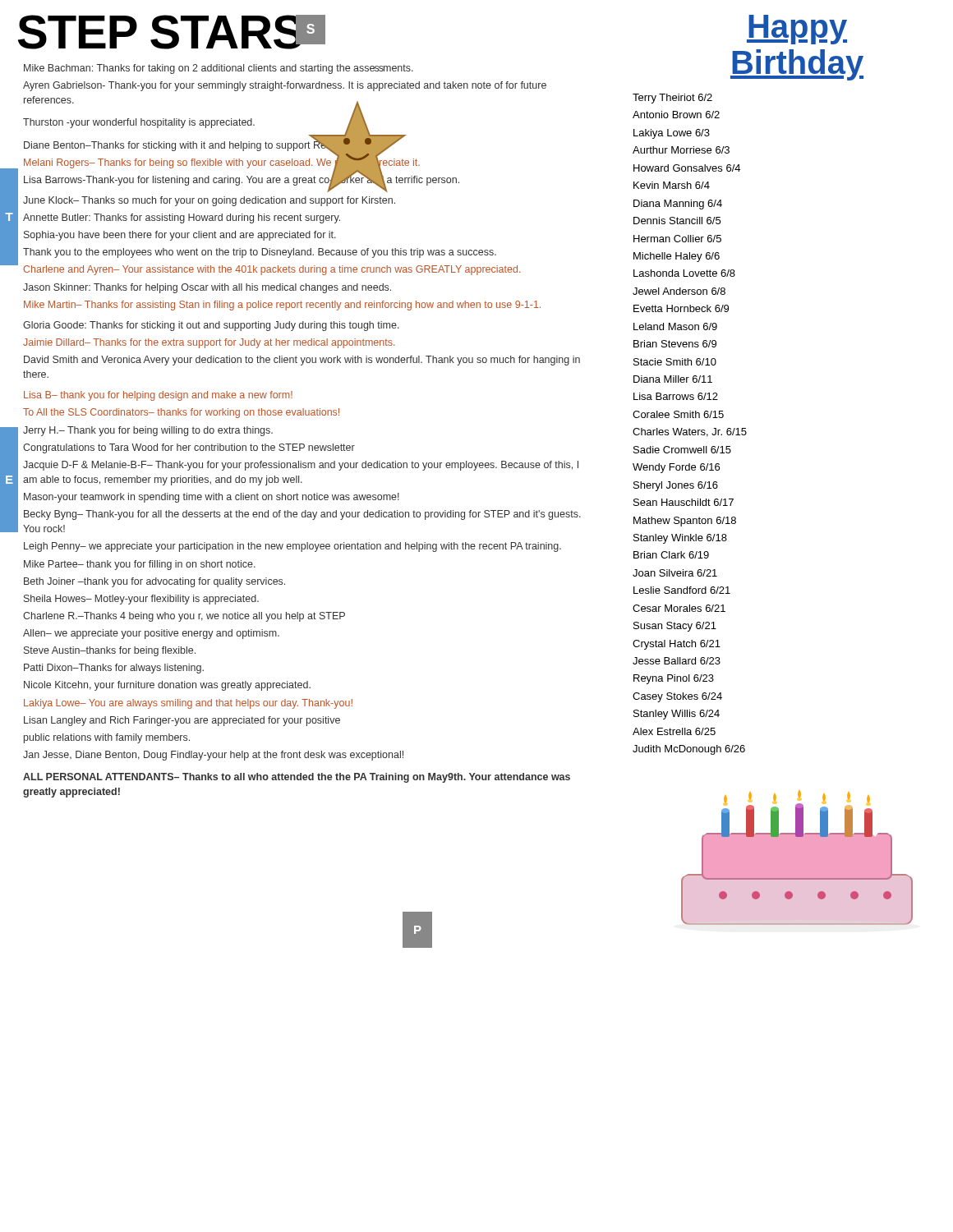Locate the block of text that opens with "June Klock– Thanks so"
953x1232 pixels.
[210, 200]
